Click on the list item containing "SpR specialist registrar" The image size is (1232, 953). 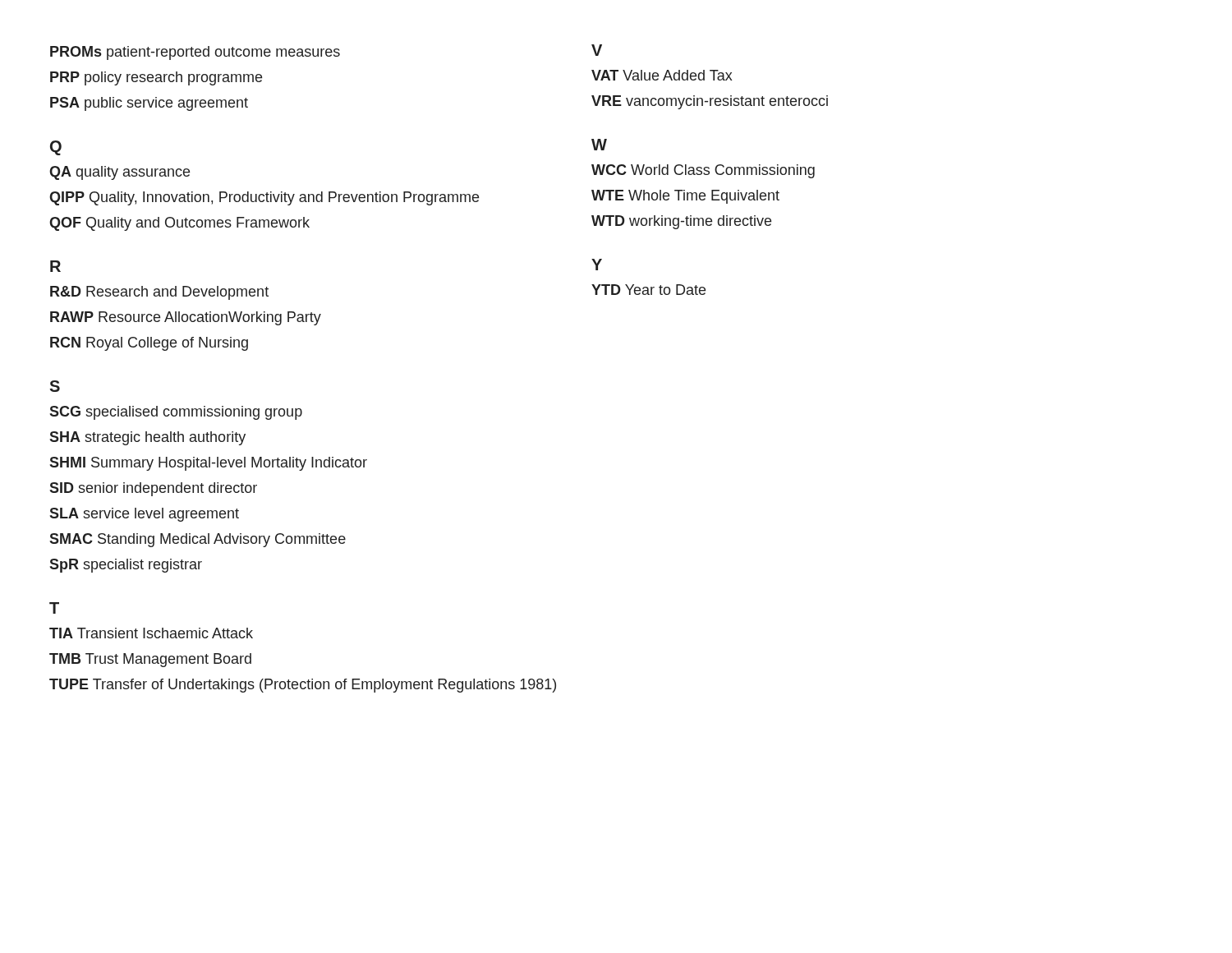pyautogui.click(x=126, y=564)
